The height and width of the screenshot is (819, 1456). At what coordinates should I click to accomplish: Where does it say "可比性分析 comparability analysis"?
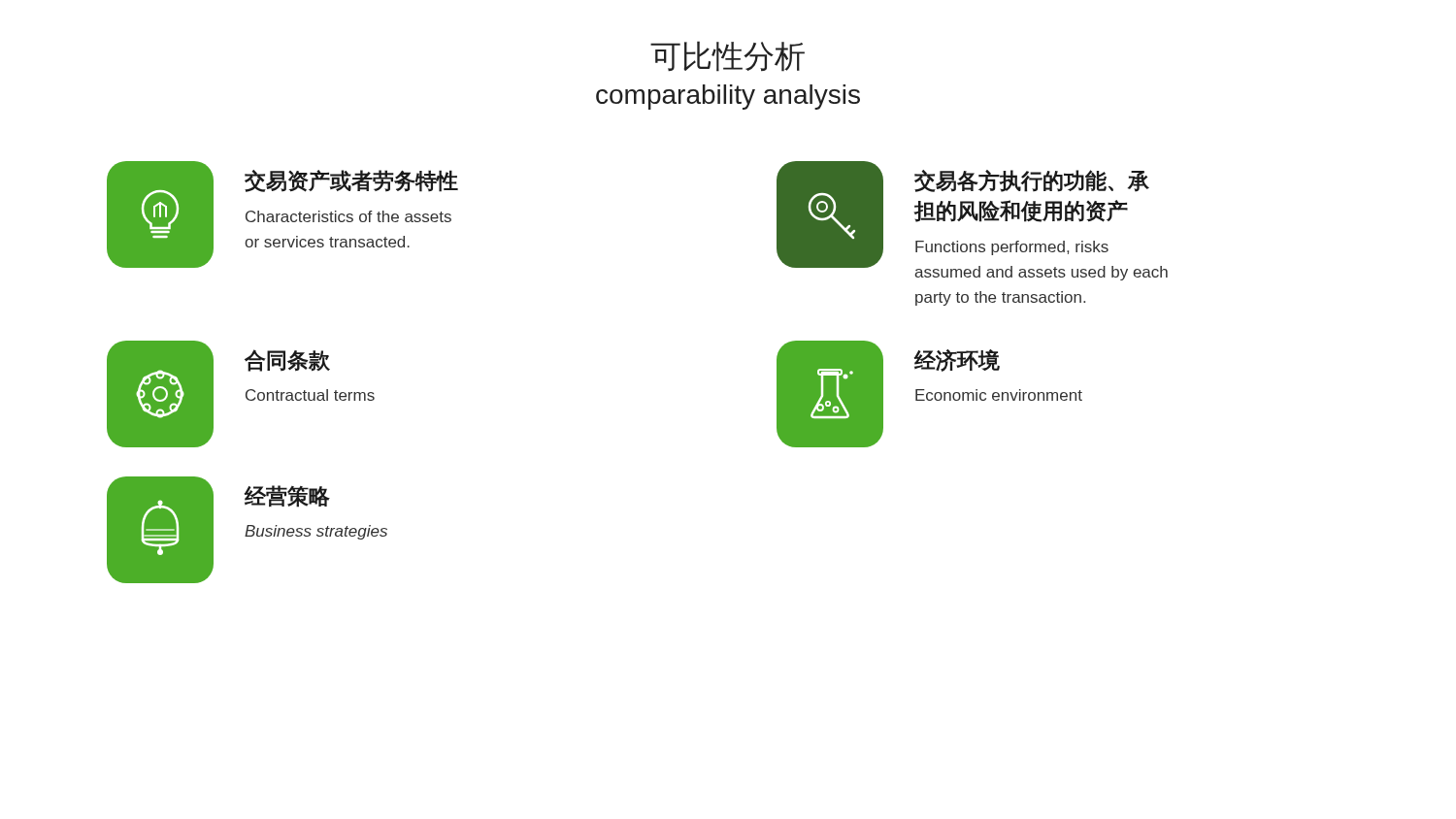(x=728, y=75)
